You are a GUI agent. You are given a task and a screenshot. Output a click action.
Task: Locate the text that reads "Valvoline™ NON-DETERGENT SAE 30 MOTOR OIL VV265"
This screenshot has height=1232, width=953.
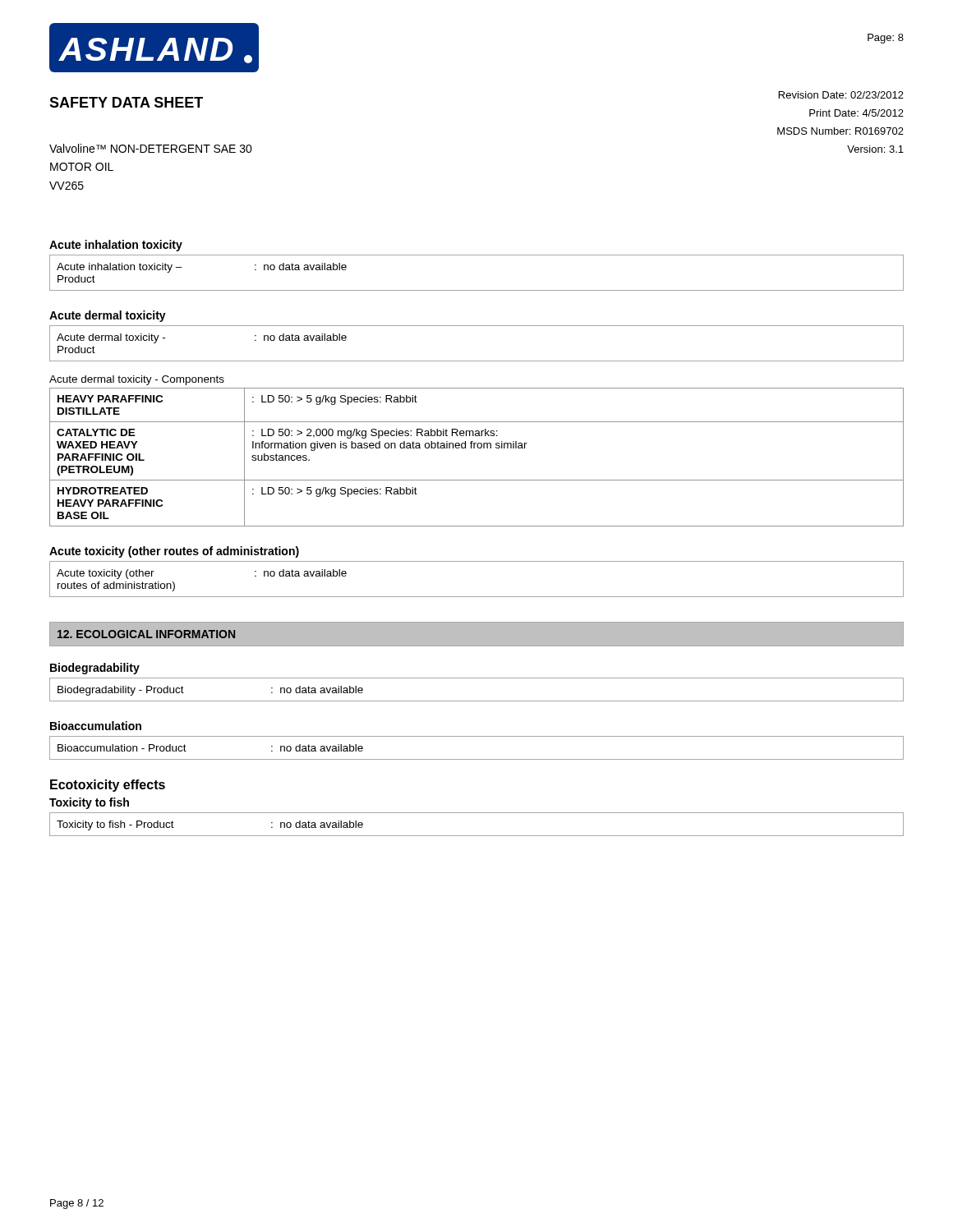click(x=151, y=148)
